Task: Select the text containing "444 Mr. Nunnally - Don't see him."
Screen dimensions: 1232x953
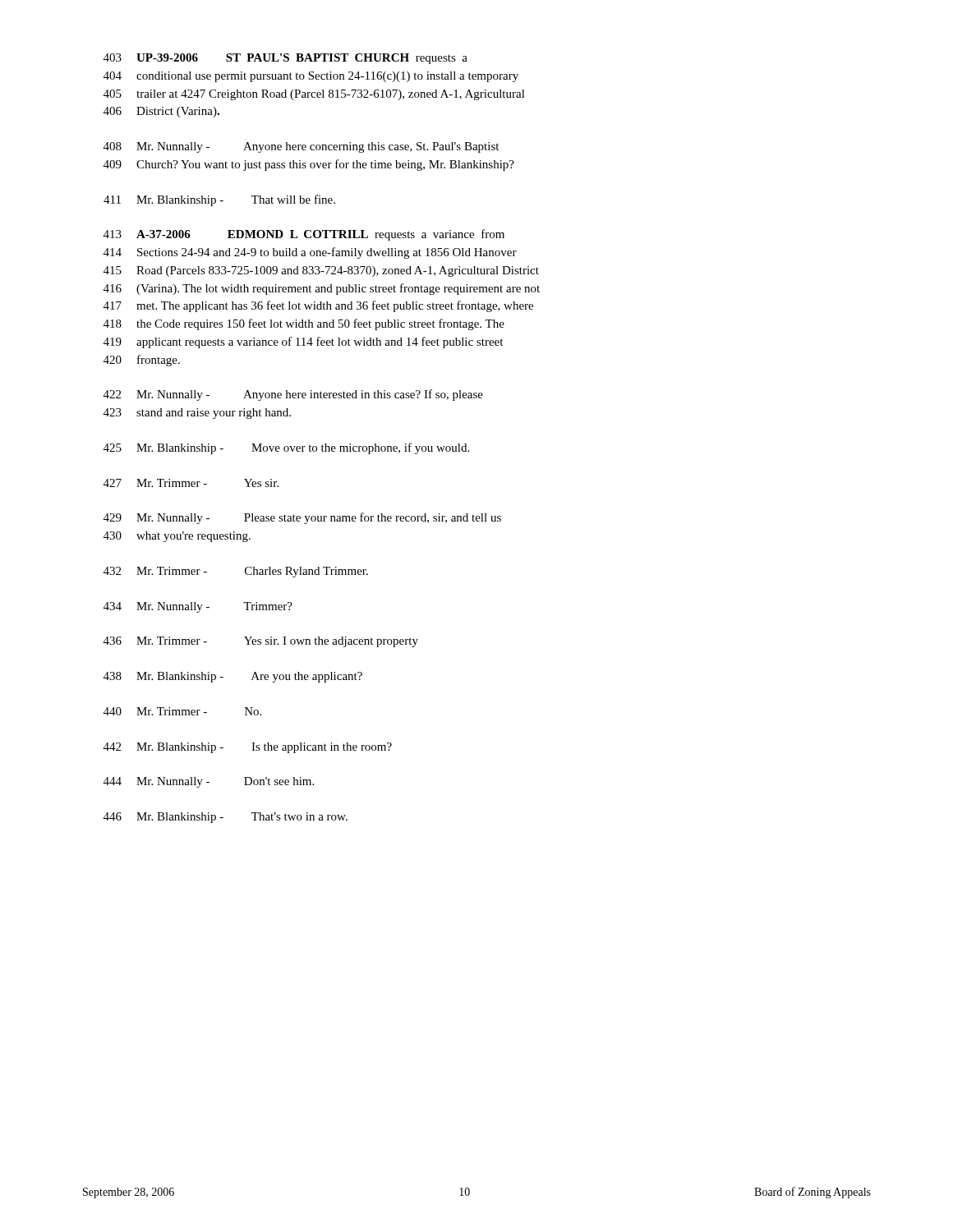Action: (x=209, y=782)
